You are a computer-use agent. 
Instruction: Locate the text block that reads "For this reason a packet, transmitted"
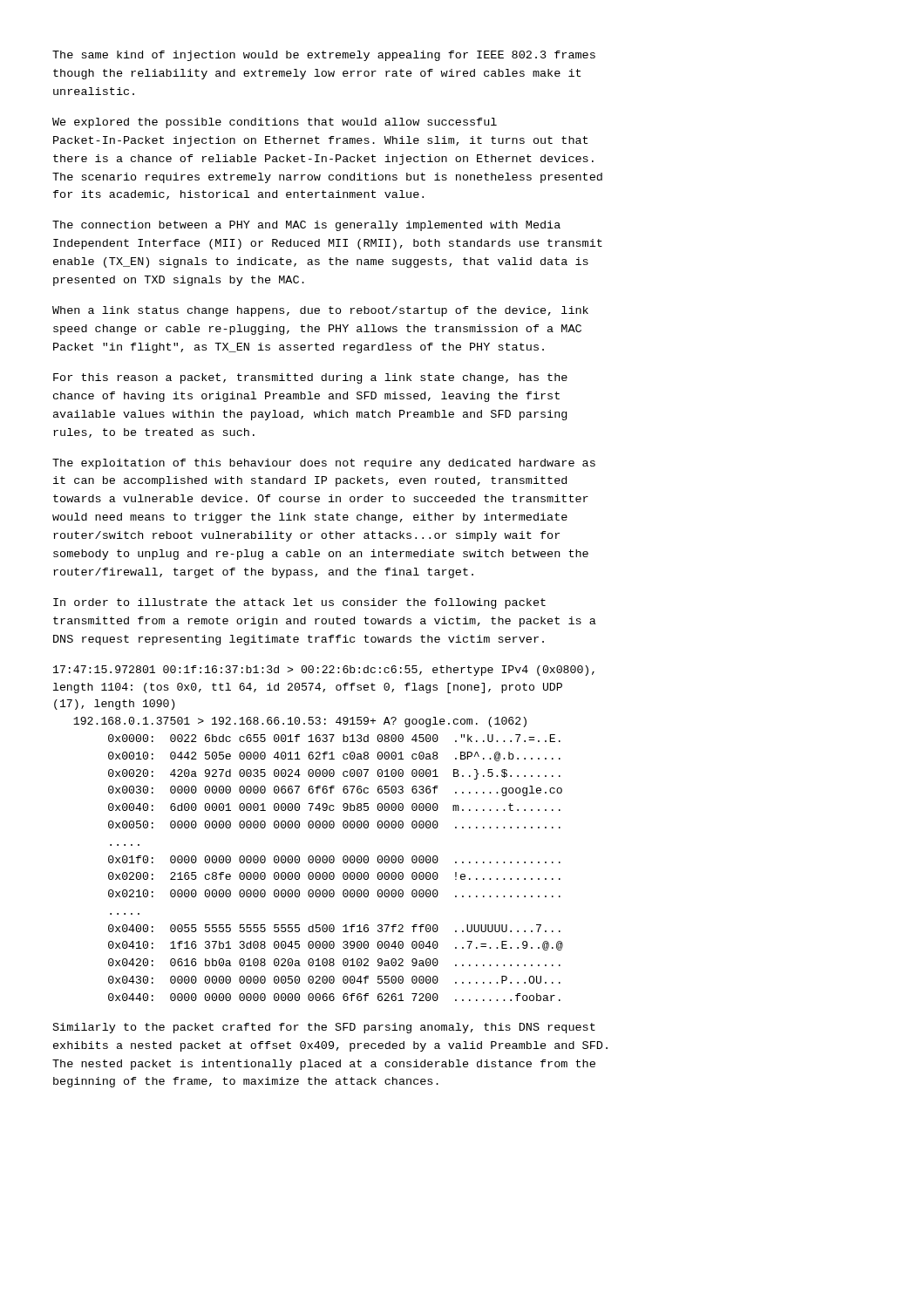point(310,405)
